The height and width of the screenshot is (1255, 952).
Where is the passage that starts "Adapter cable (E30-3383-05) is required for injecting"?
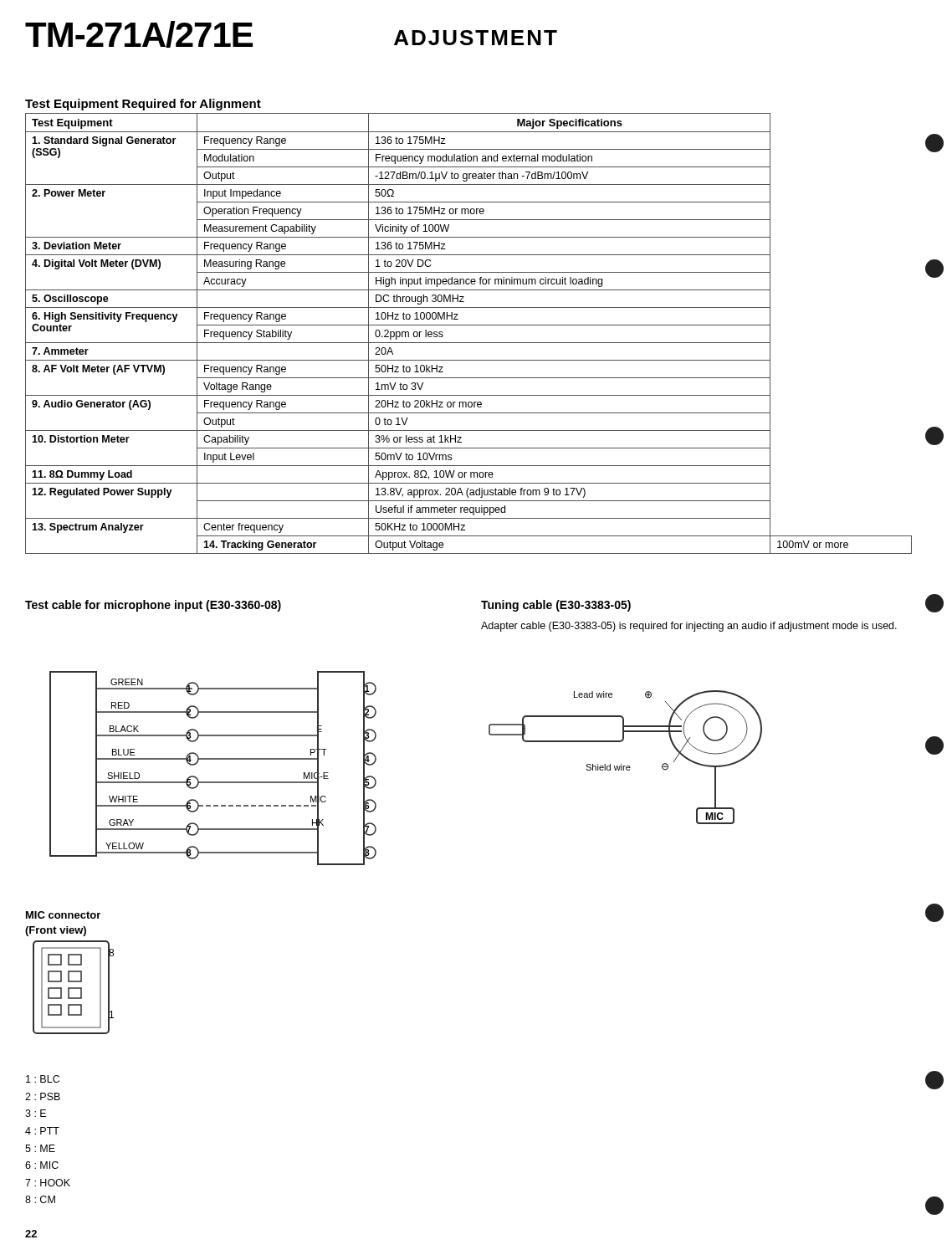point(689,626)
